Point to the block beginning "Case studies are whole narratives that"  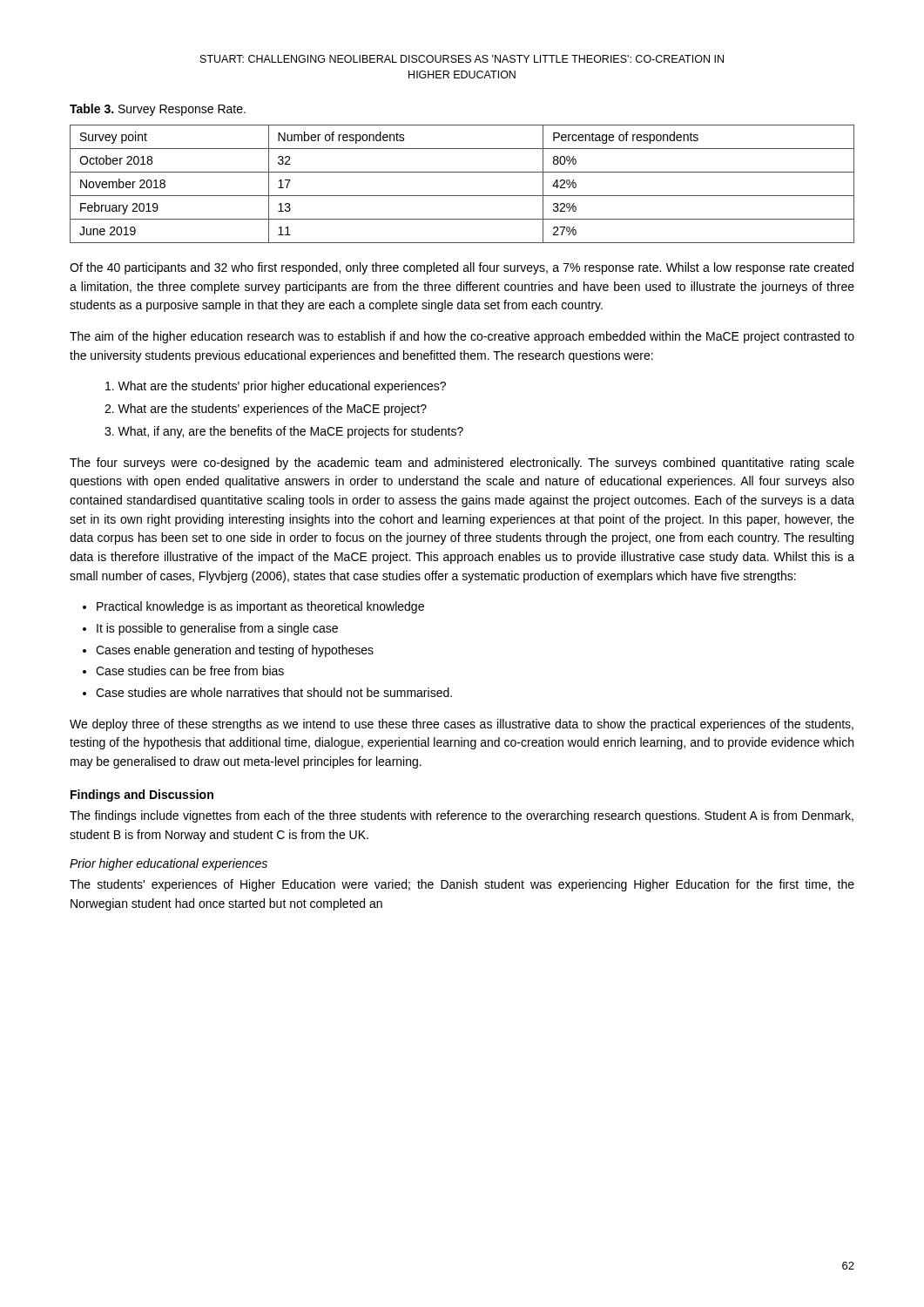point(274,693)
